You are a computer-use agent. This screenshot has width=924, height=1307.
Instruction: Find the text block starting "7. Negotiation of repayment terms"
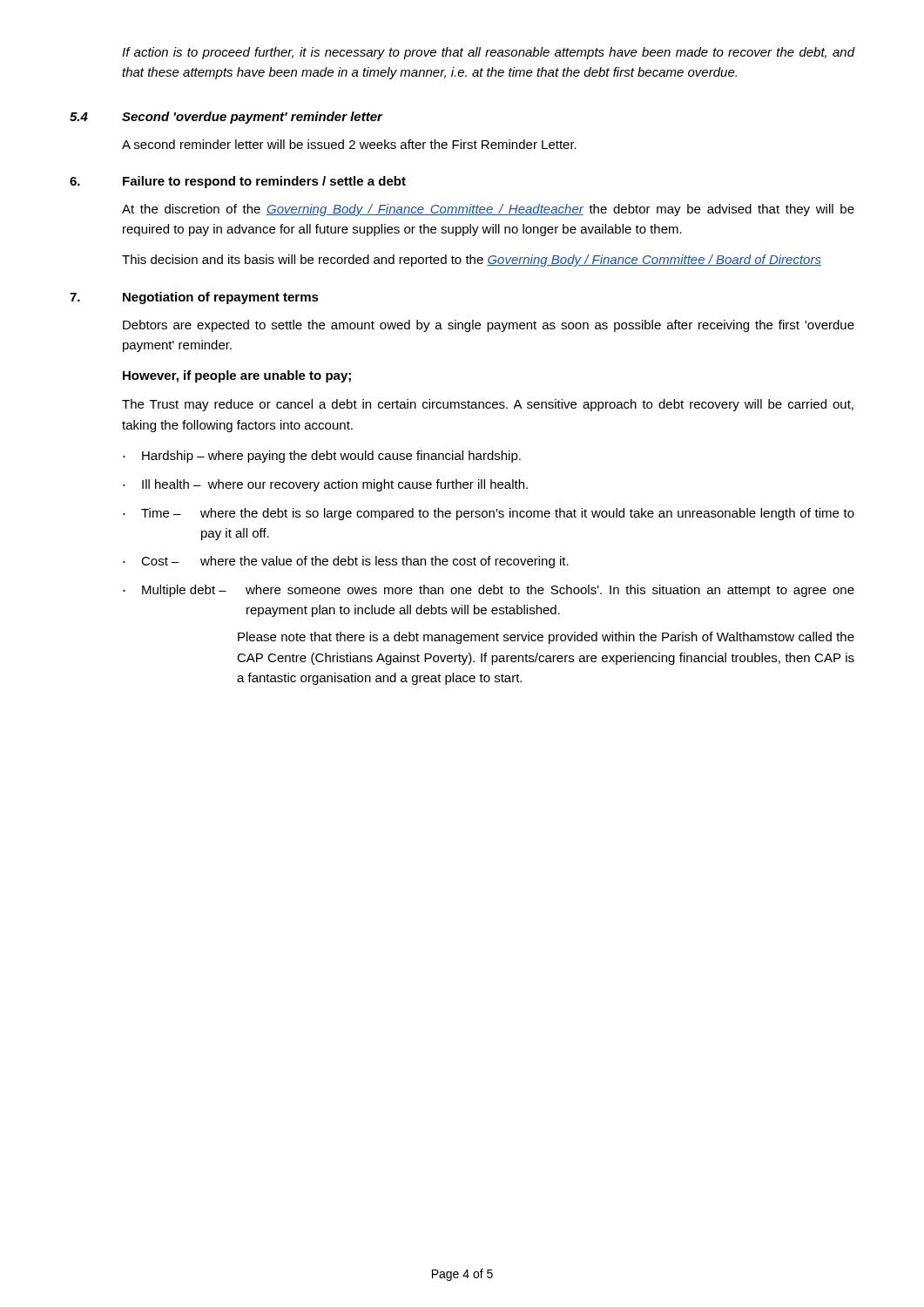pyautogui.click(x=194, y=296)
